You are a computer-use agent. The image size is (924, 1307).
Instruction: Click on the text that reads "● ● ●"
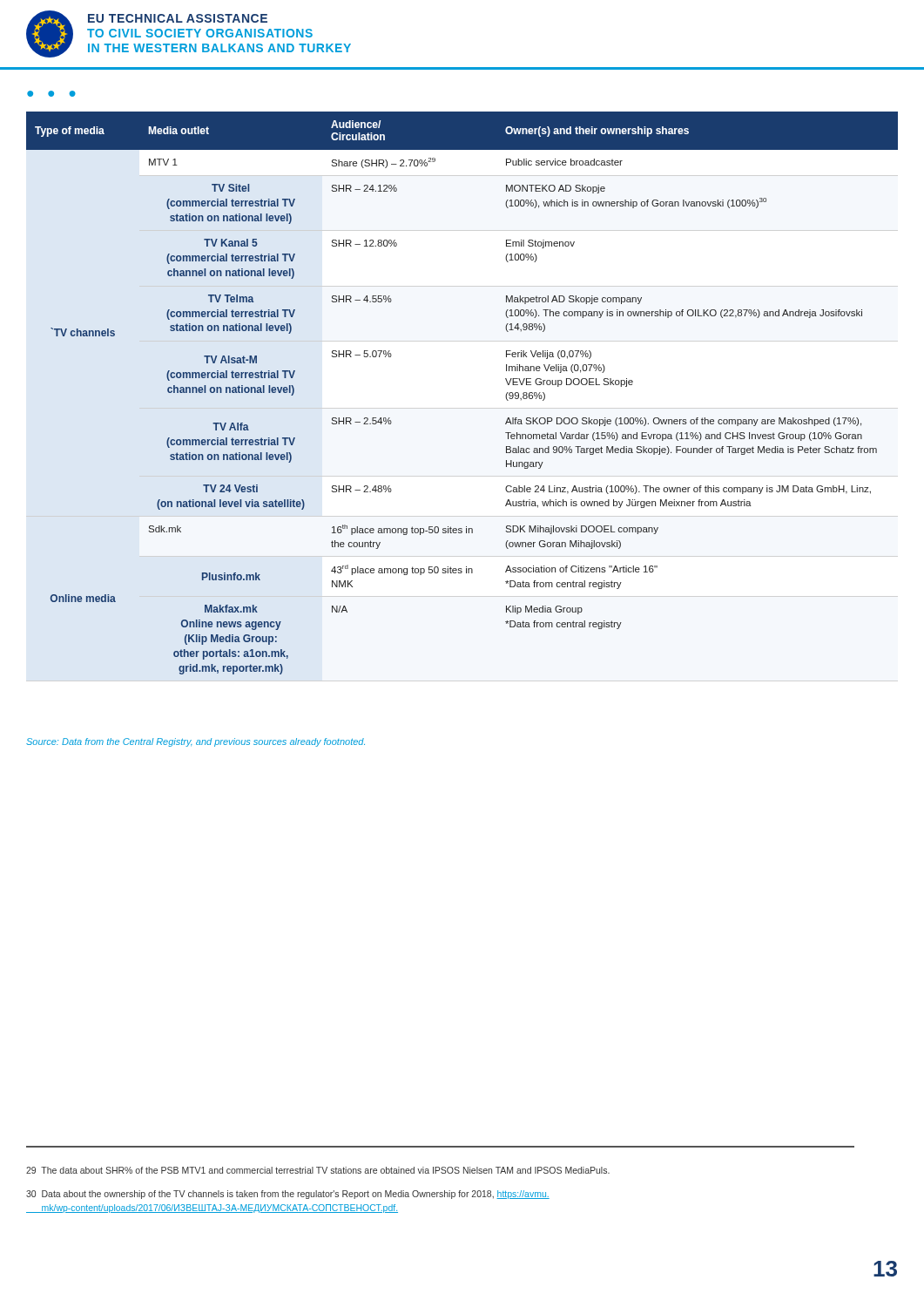(x=54, y=93)
